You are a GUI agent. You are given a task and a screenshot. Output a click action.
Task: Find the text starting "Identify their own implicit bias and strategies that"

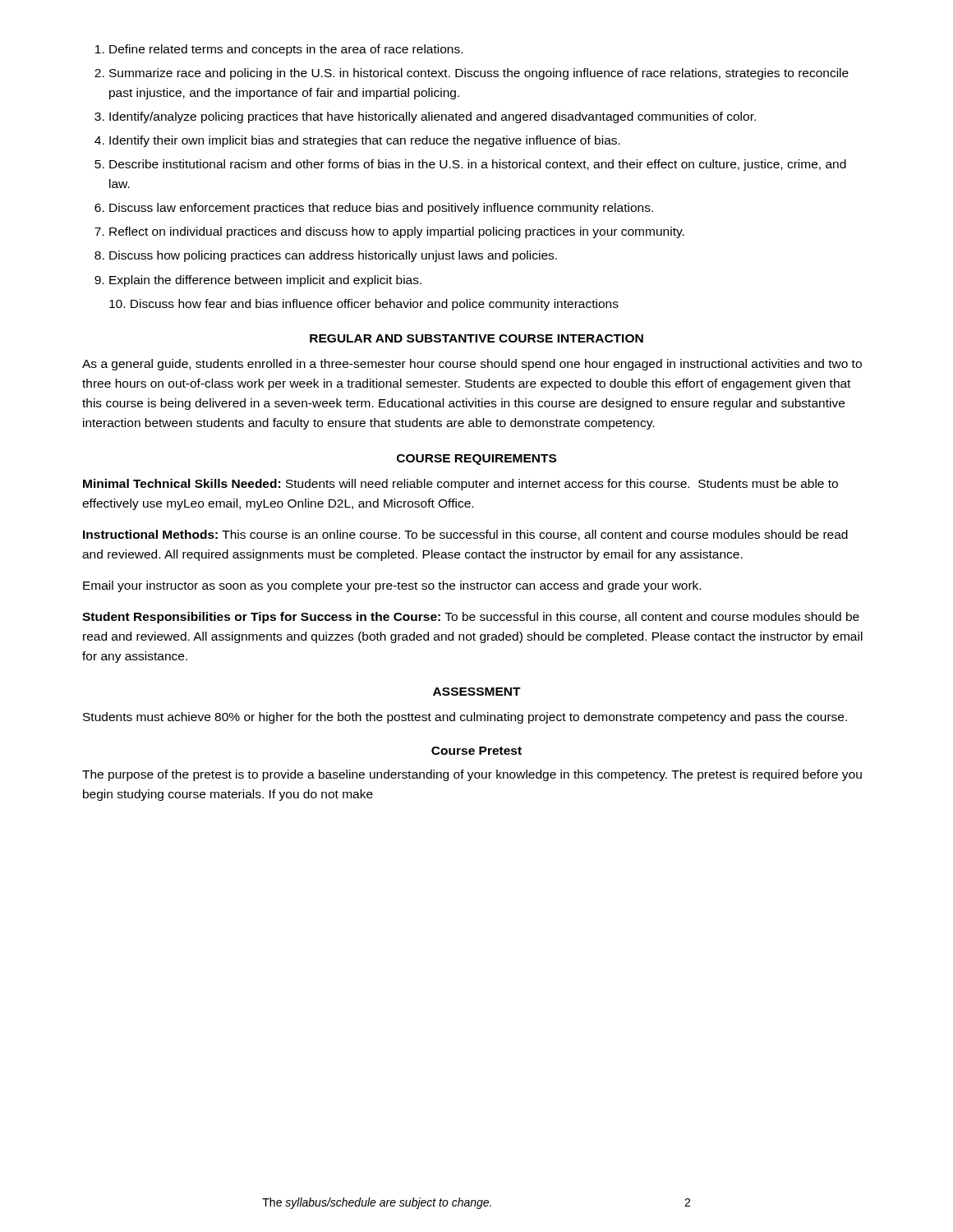(490, 140)
